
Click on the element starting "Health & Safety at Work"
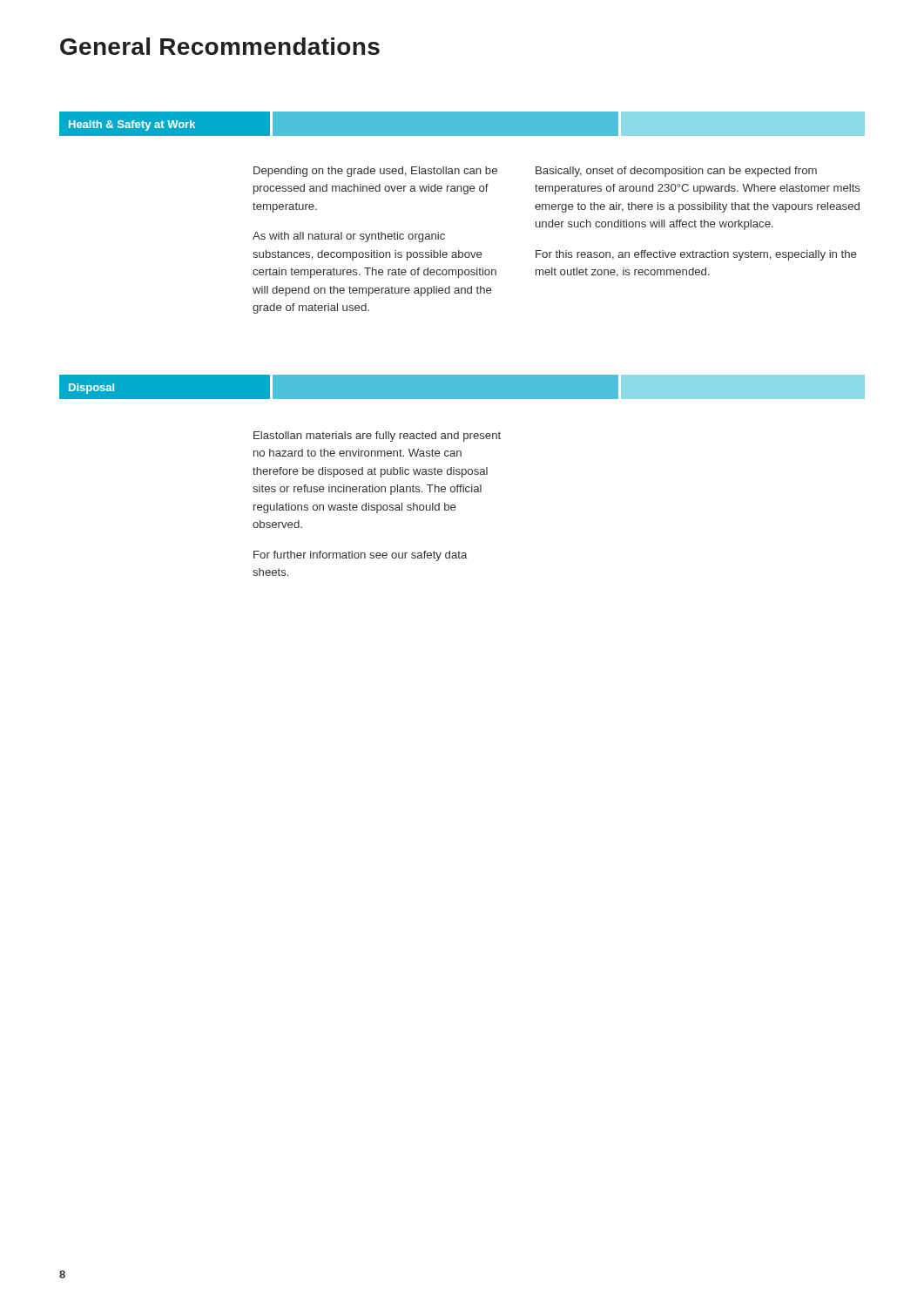pyautogui.click(x=462, y=124)
